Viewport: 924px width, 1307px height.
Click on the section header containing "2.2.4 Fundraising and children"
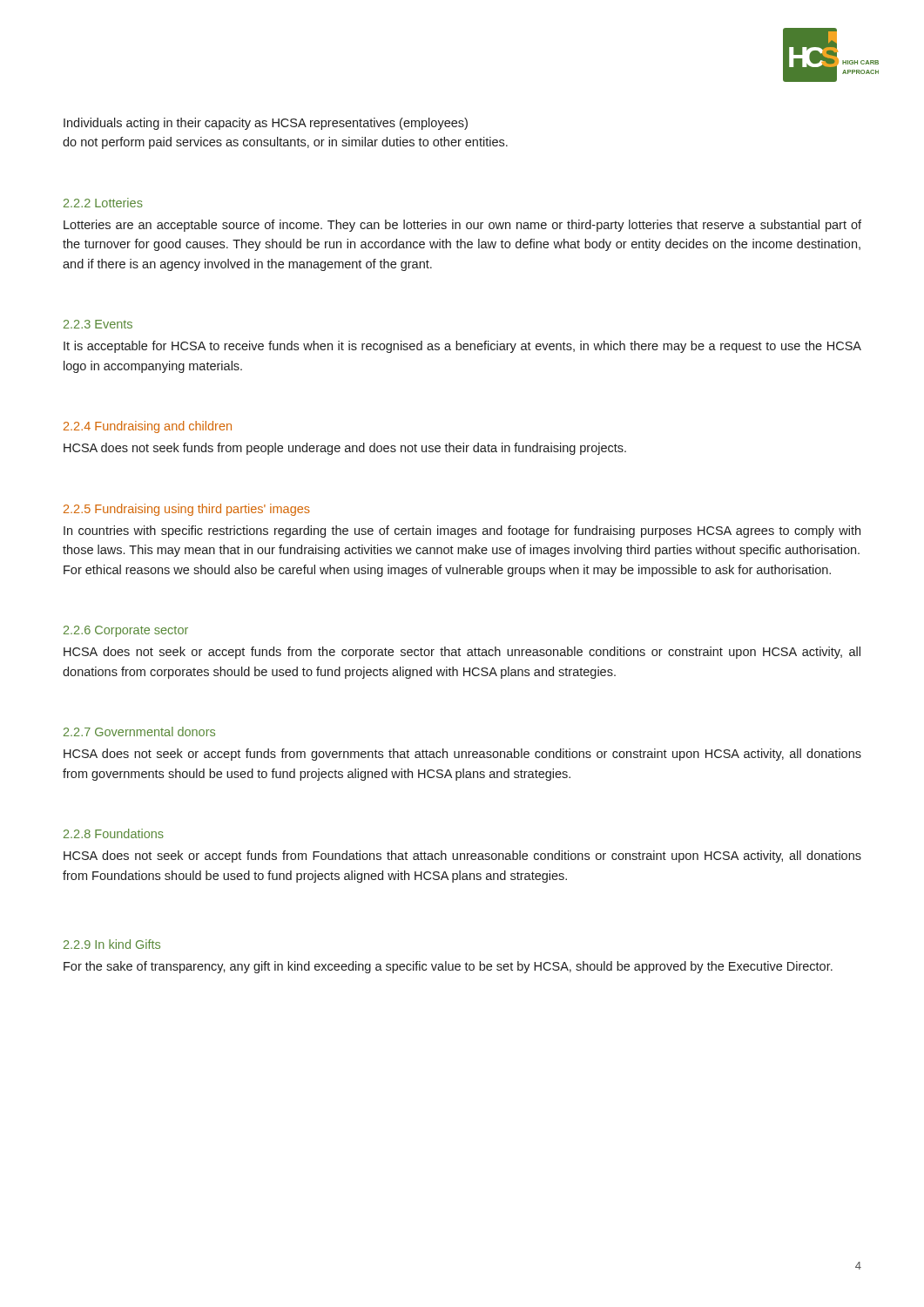[x=148, y=426]
